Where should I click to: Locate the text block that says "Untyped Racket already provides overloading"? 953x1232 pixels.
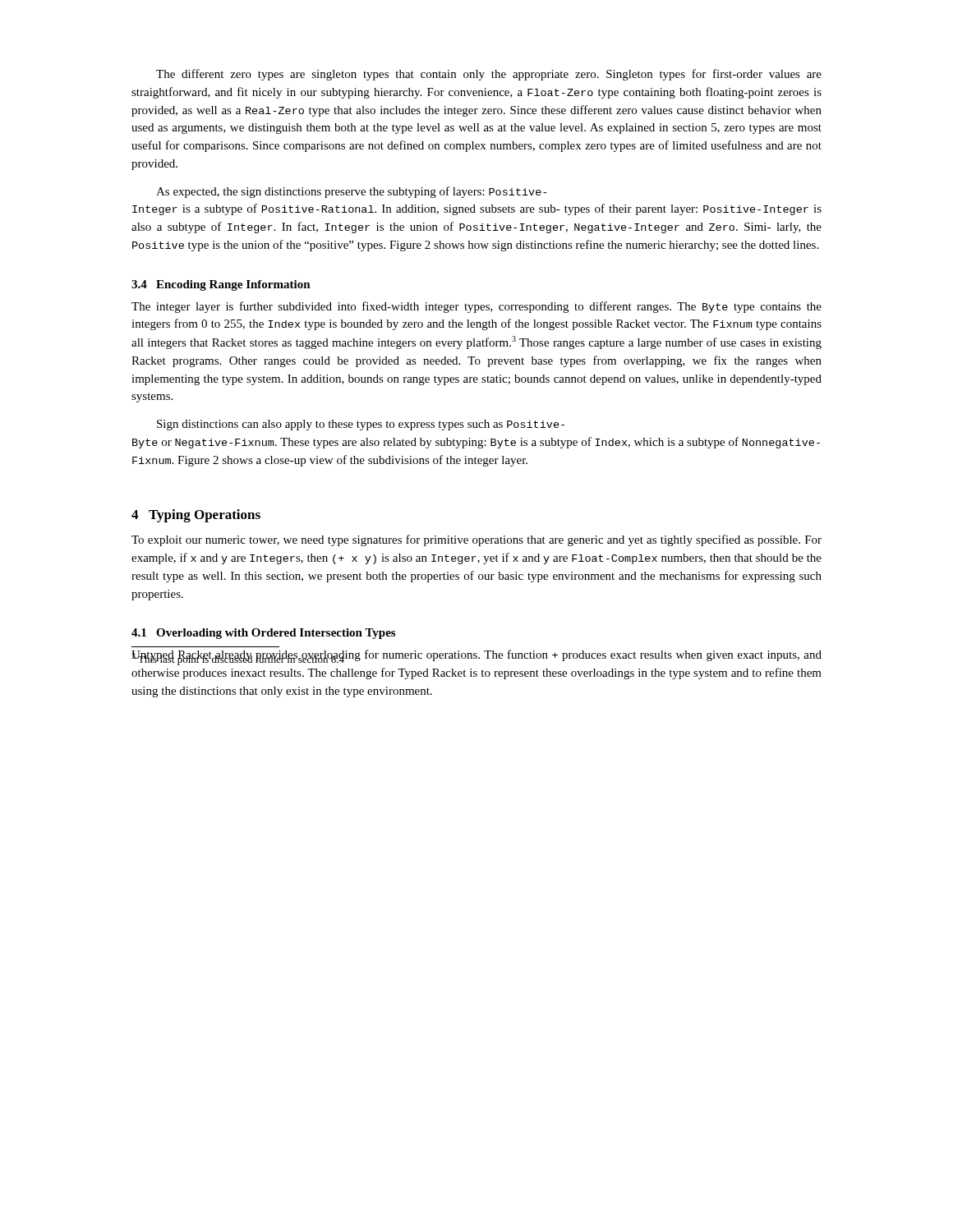pos(476,673)
